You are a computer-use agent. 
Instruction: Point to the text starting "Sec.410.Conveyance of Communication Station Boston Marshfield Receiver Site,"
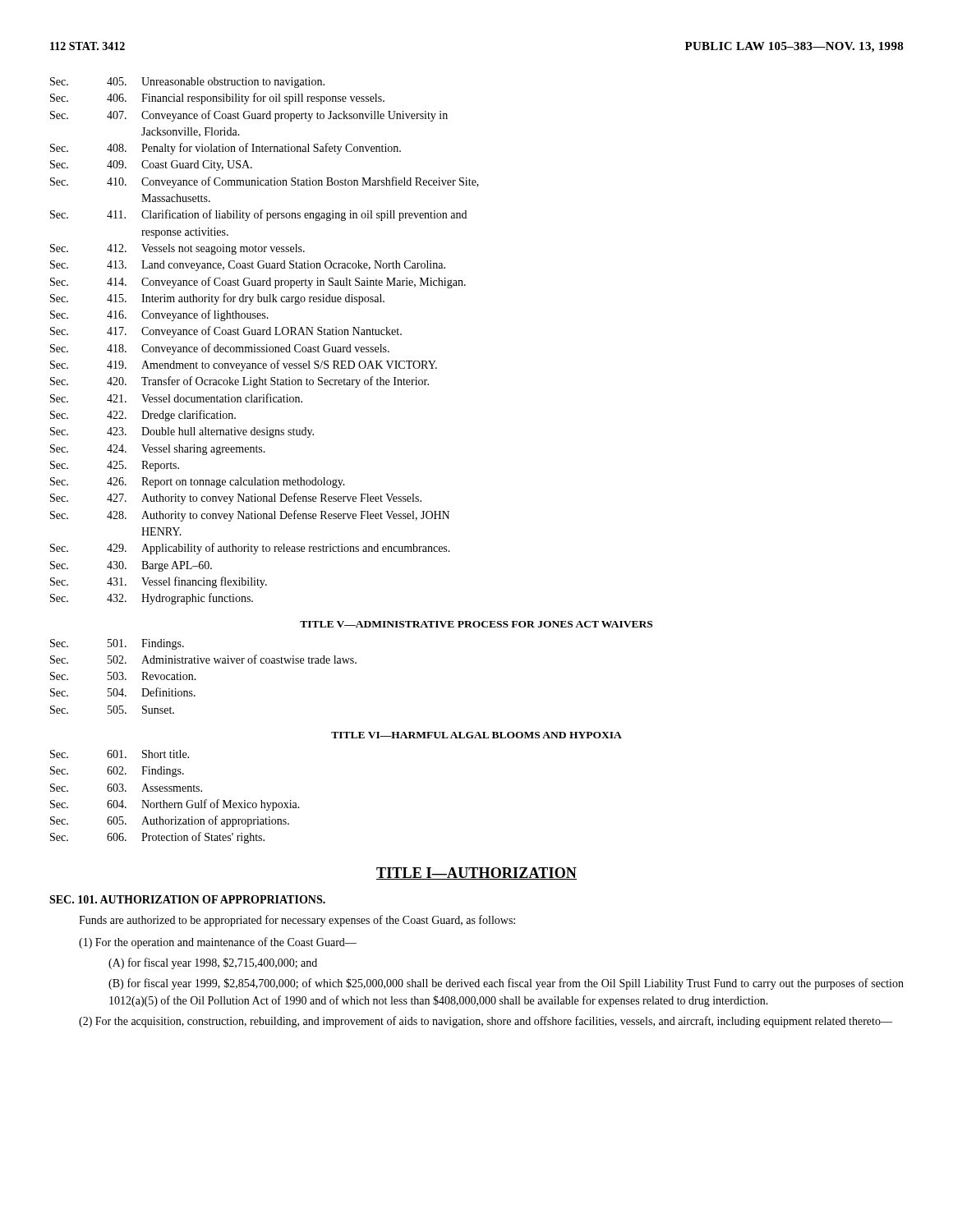[476, 182]
